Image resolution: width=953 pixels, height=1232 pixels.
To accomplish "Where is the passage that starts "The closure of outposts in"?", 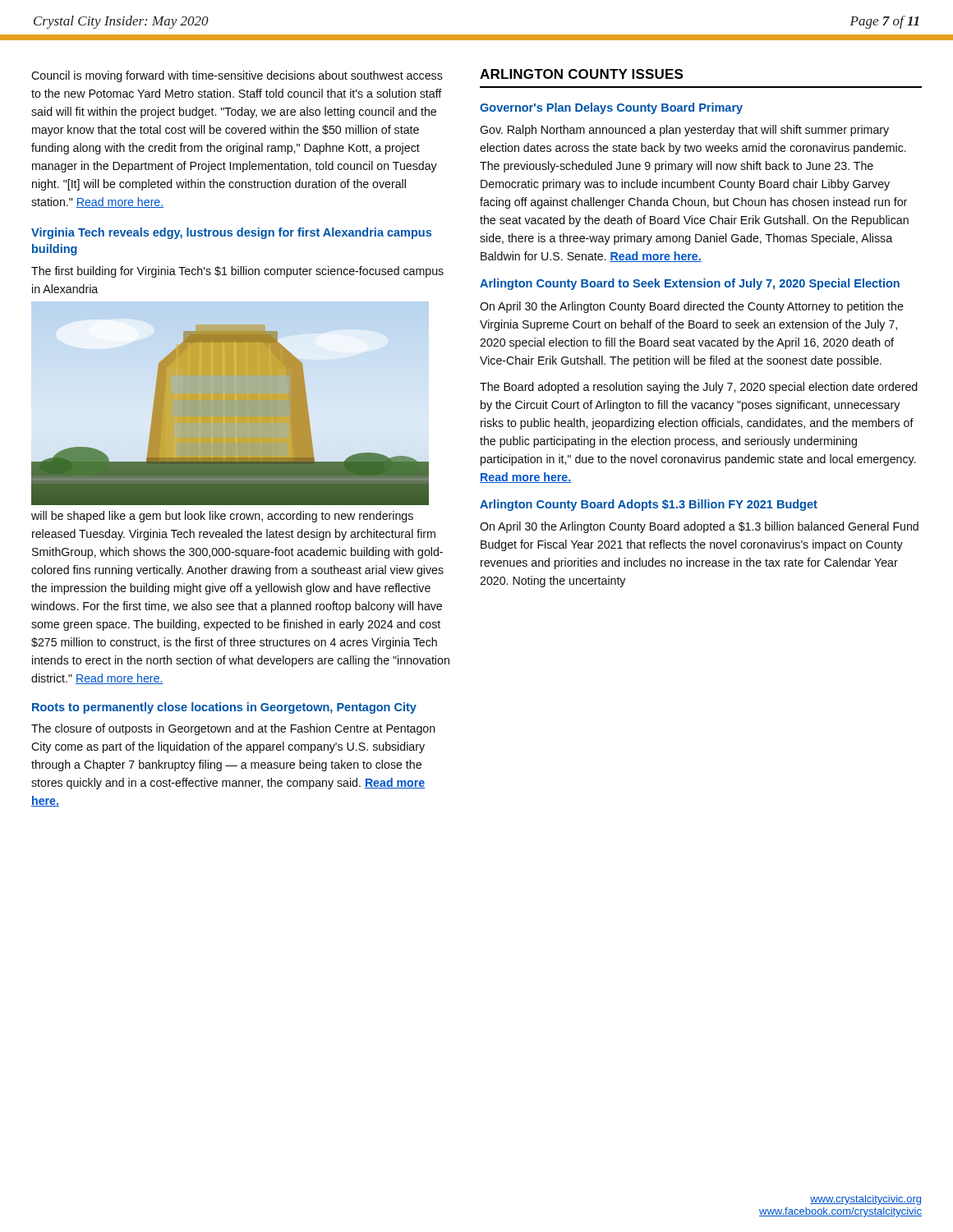I will click(x=233, y=765).
